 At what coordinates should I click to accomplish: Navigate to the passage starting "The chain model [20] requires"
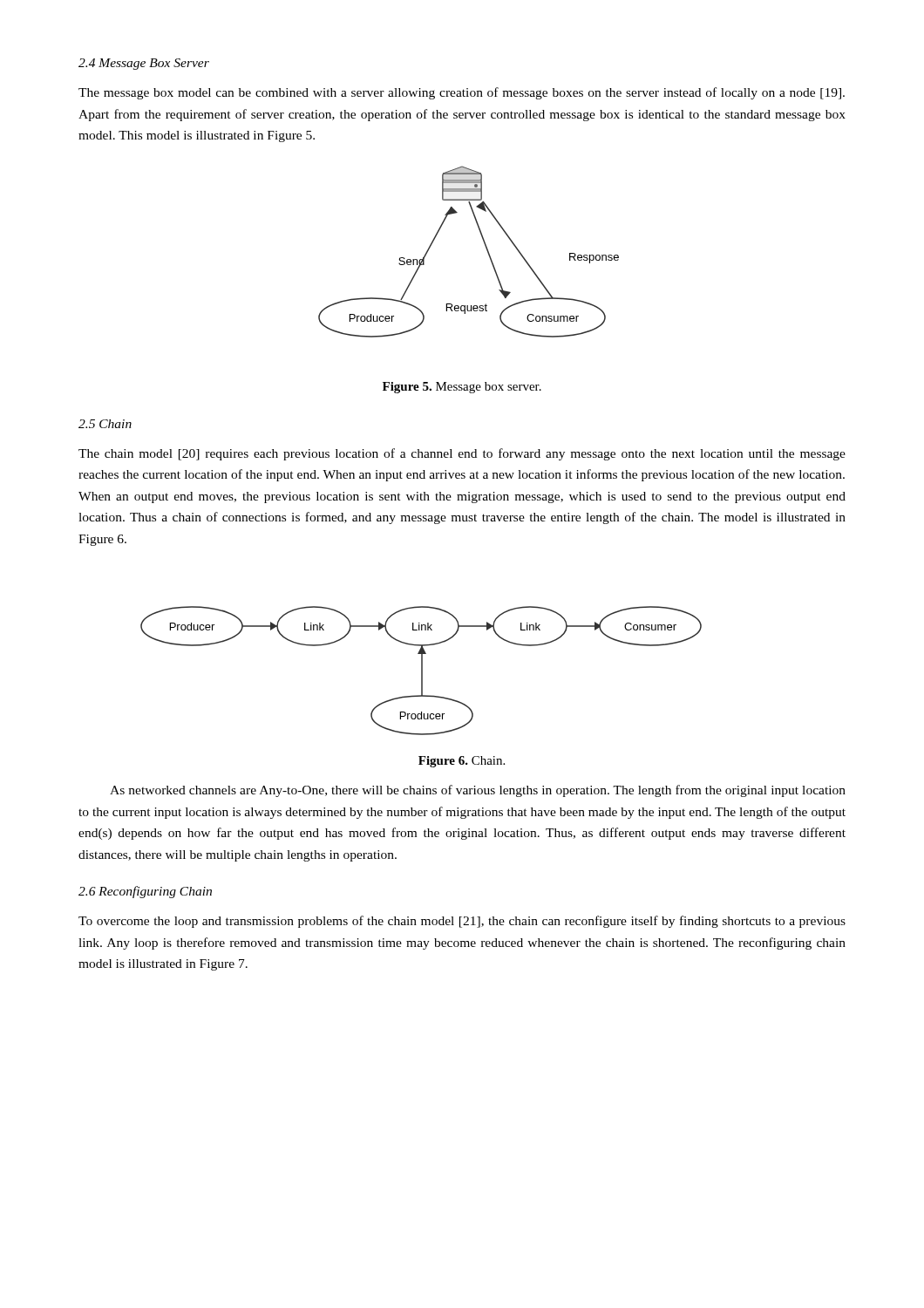[462, 495]
